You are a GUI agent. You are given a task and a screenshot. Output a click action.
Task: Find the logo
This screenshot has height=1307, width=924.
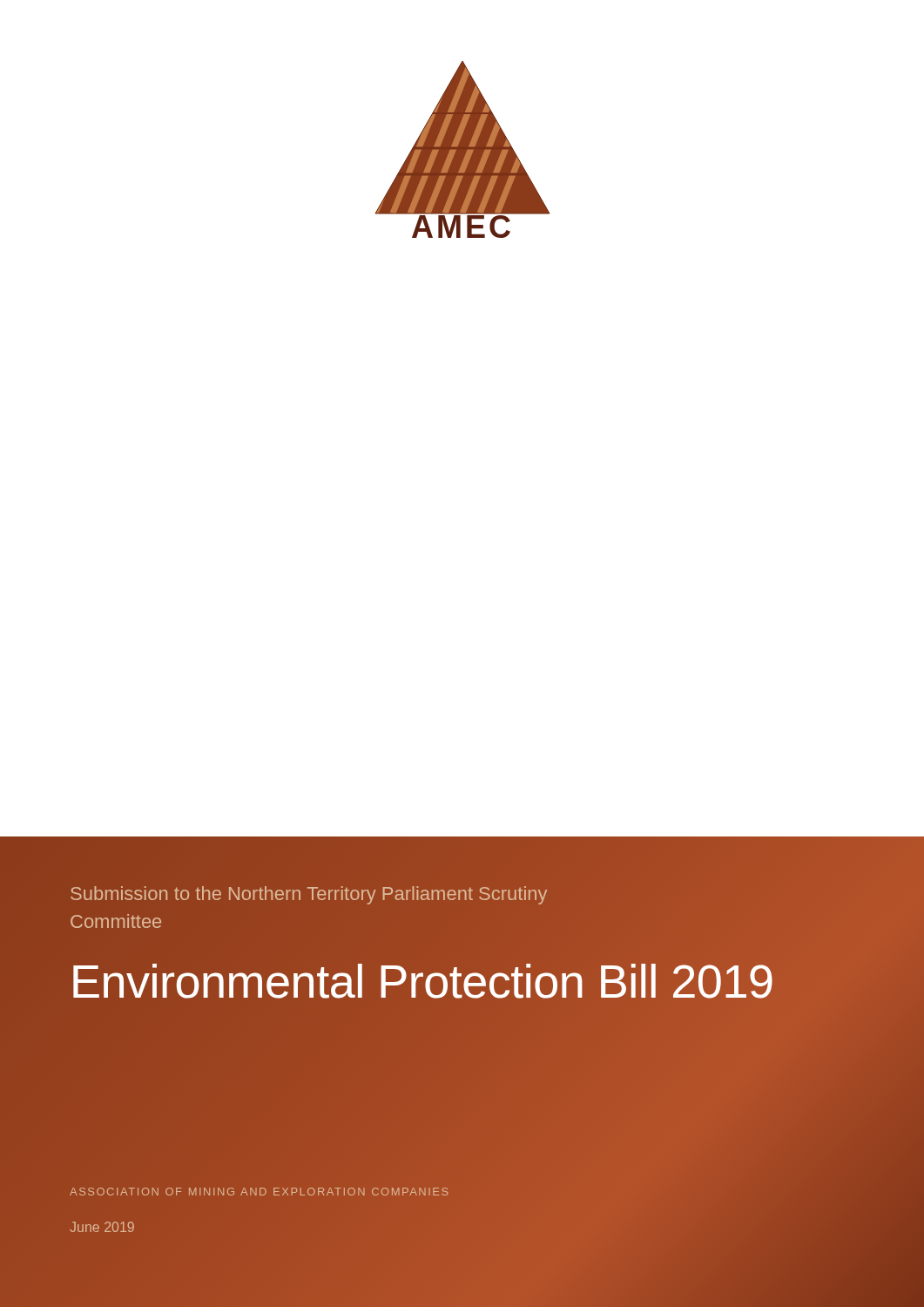click(x=462, y=150)
